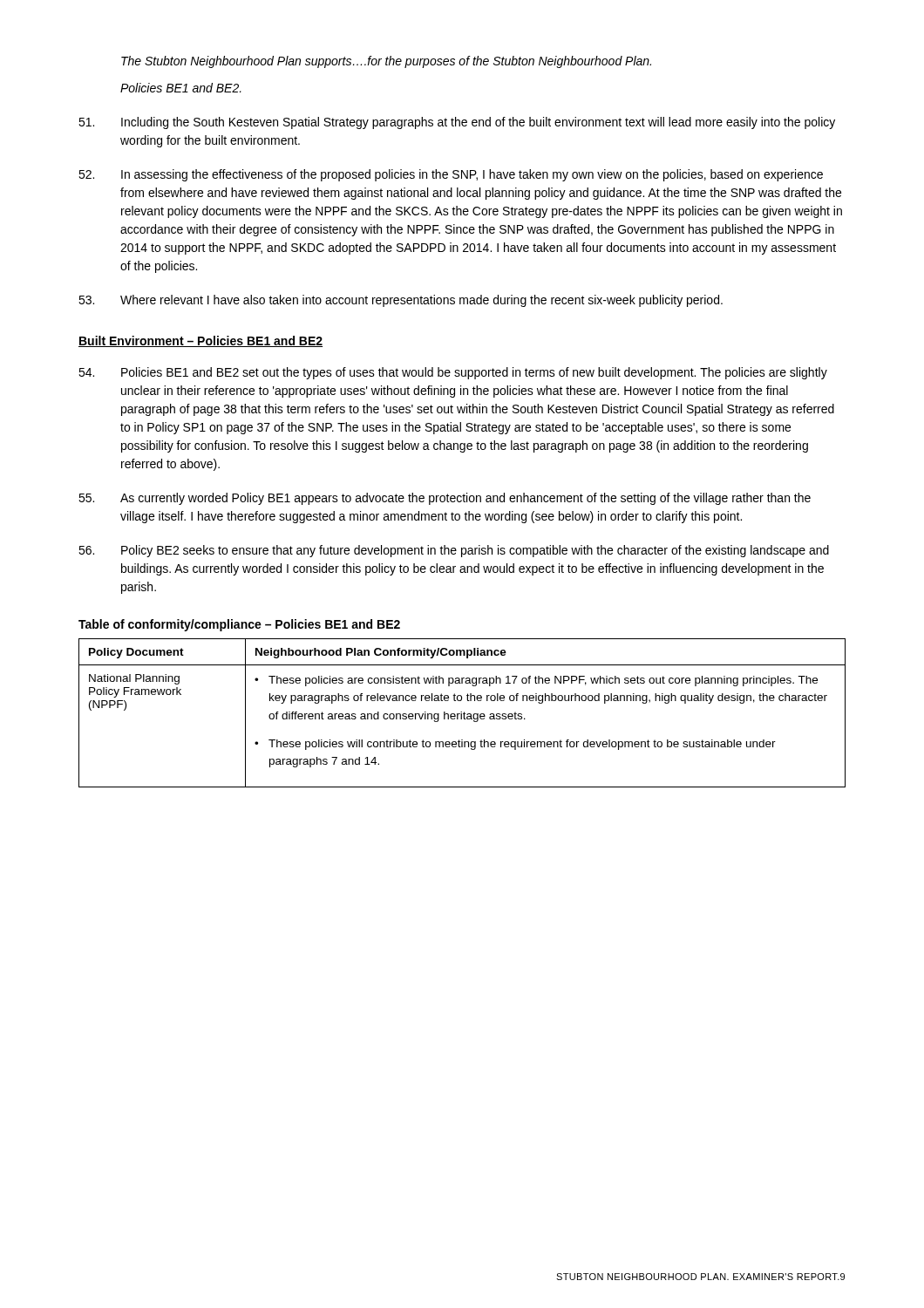
Task: Where is the passage that starts "52. In assessing the effectiveness of the"?
Action: click(x=462, y=221)
